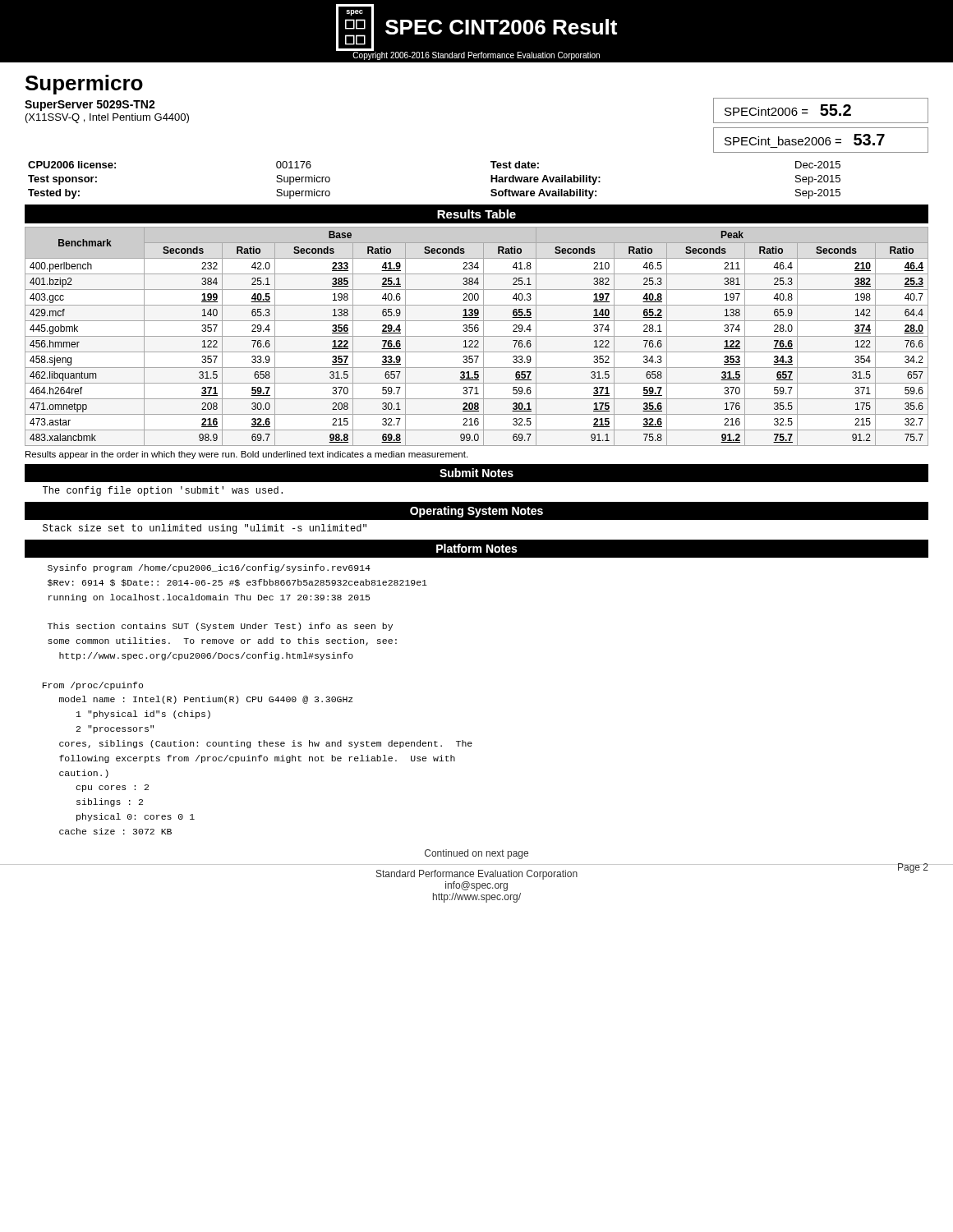Find the section header that reads "Submit Notes"
The image size is (953, 1232).
point(476,473)
